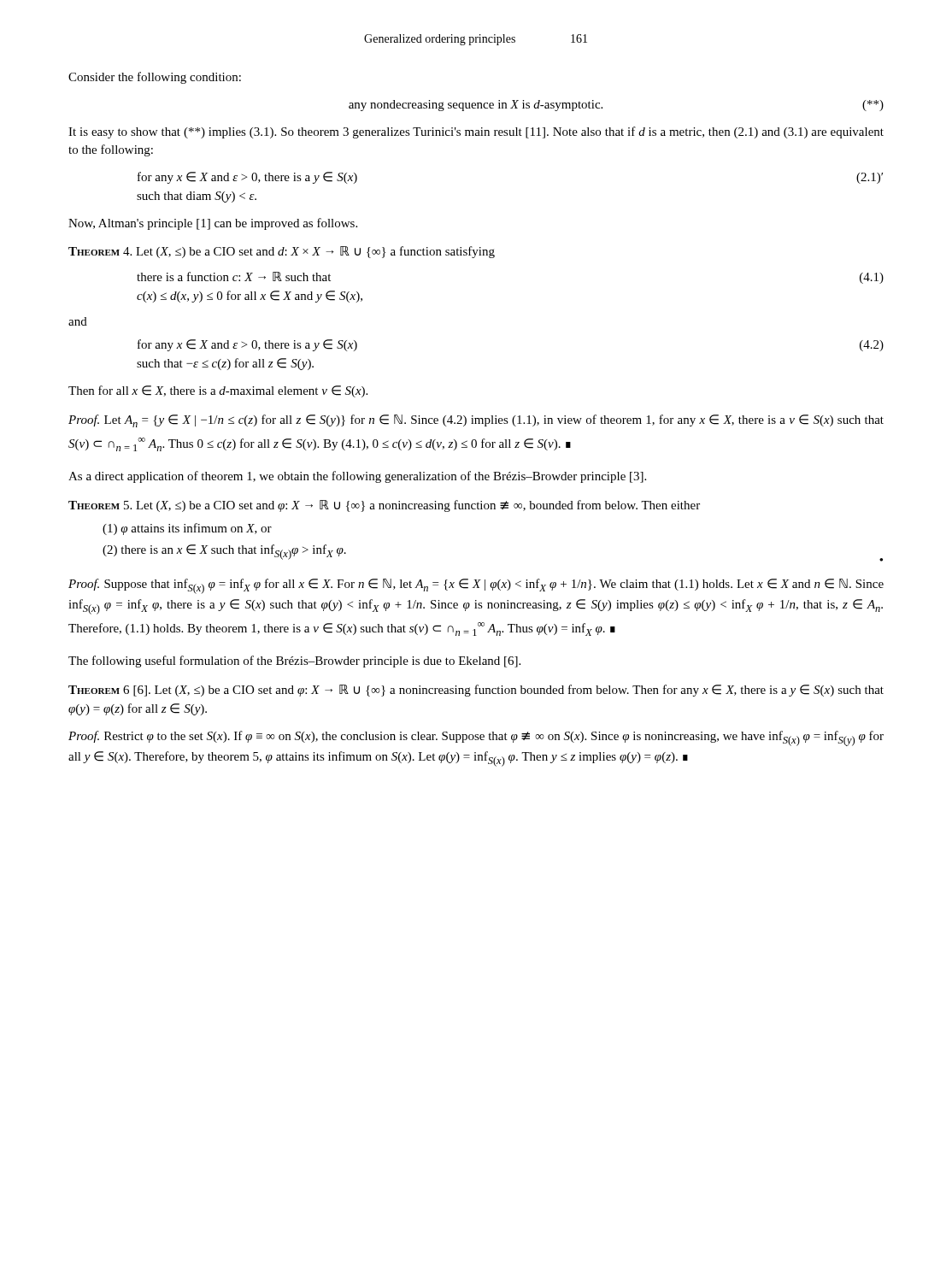Click the passage that begins "Then for all x ∈ X, there is"
Viewport: 952px width, 1282px height.
pyautogui.click(x=218, y=390)
